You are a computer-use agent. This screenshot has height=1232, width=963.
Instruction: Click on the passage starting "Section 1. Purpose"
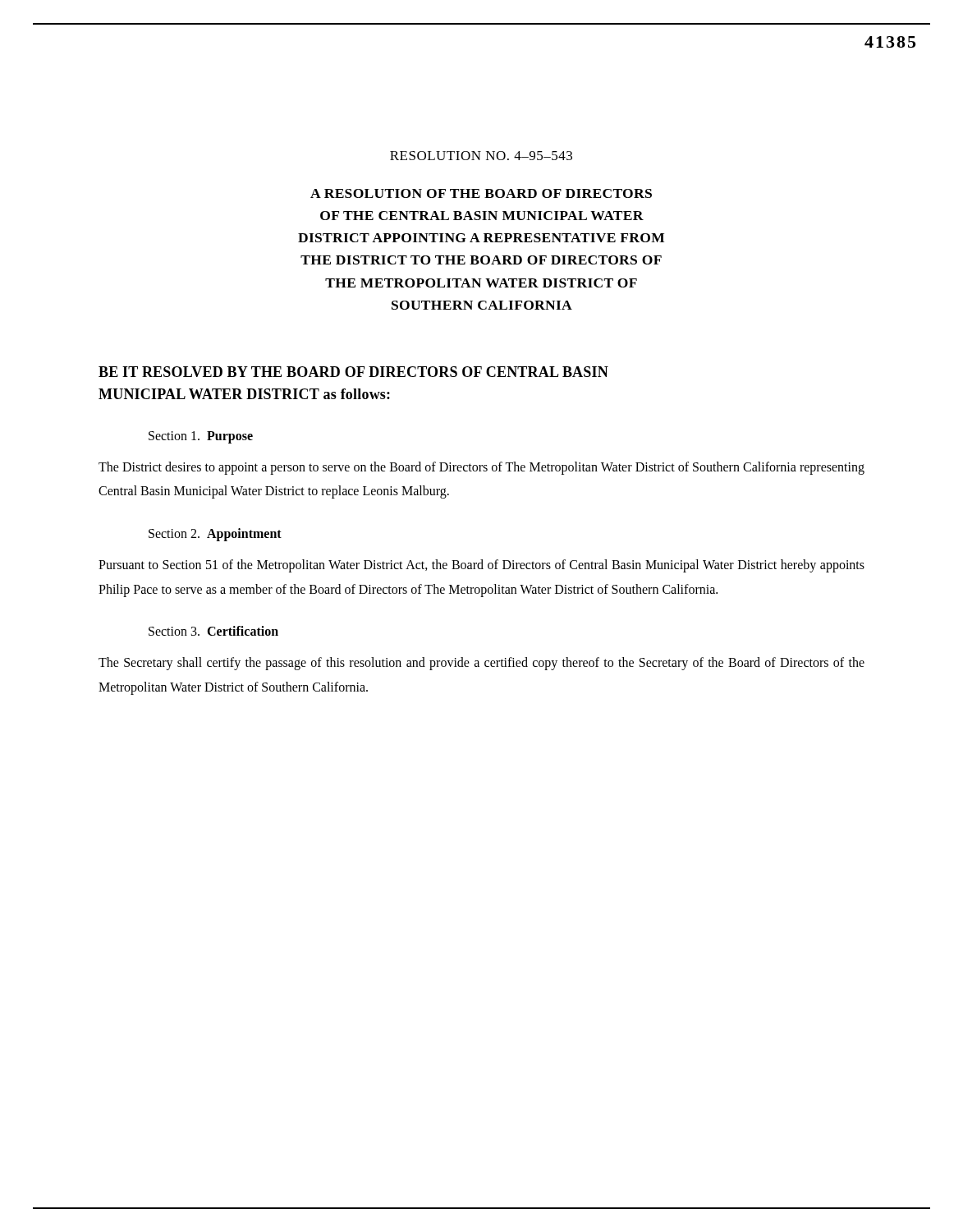pyautogui.click(x=200, y=436)
